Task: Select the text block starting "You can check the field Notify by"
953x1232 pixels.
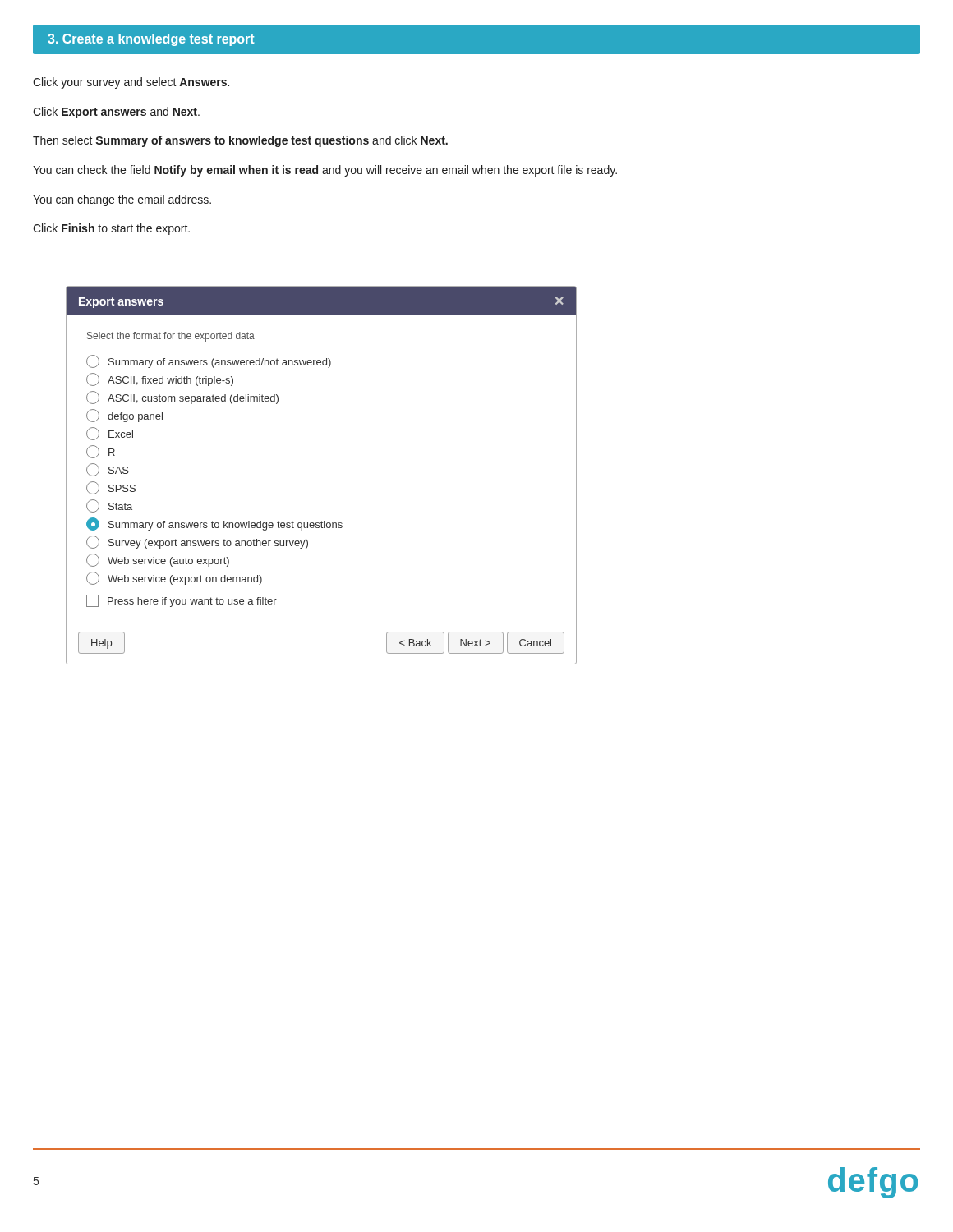Action: [x=325, y=170]
